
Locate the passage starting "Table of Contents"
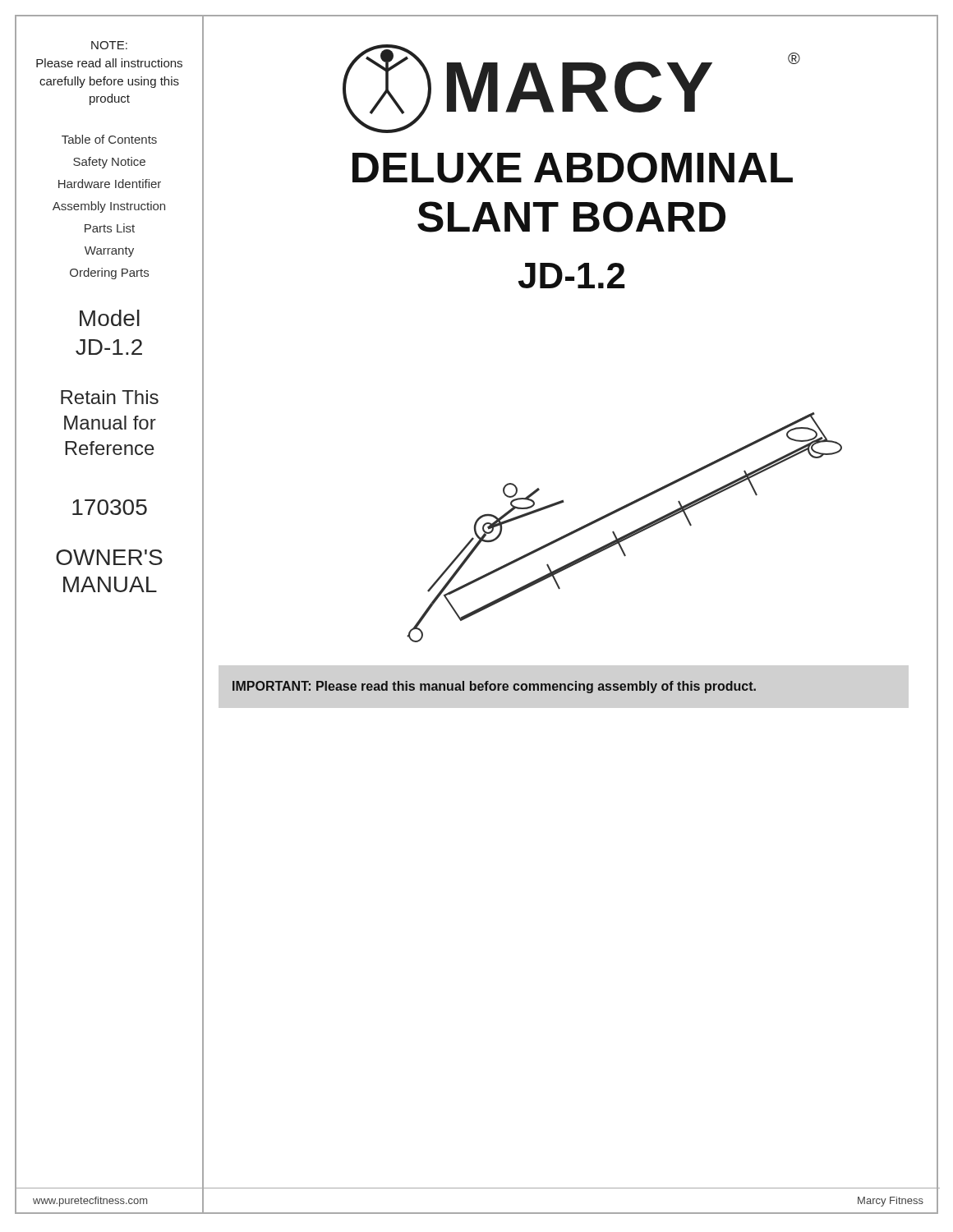point(109,139)
